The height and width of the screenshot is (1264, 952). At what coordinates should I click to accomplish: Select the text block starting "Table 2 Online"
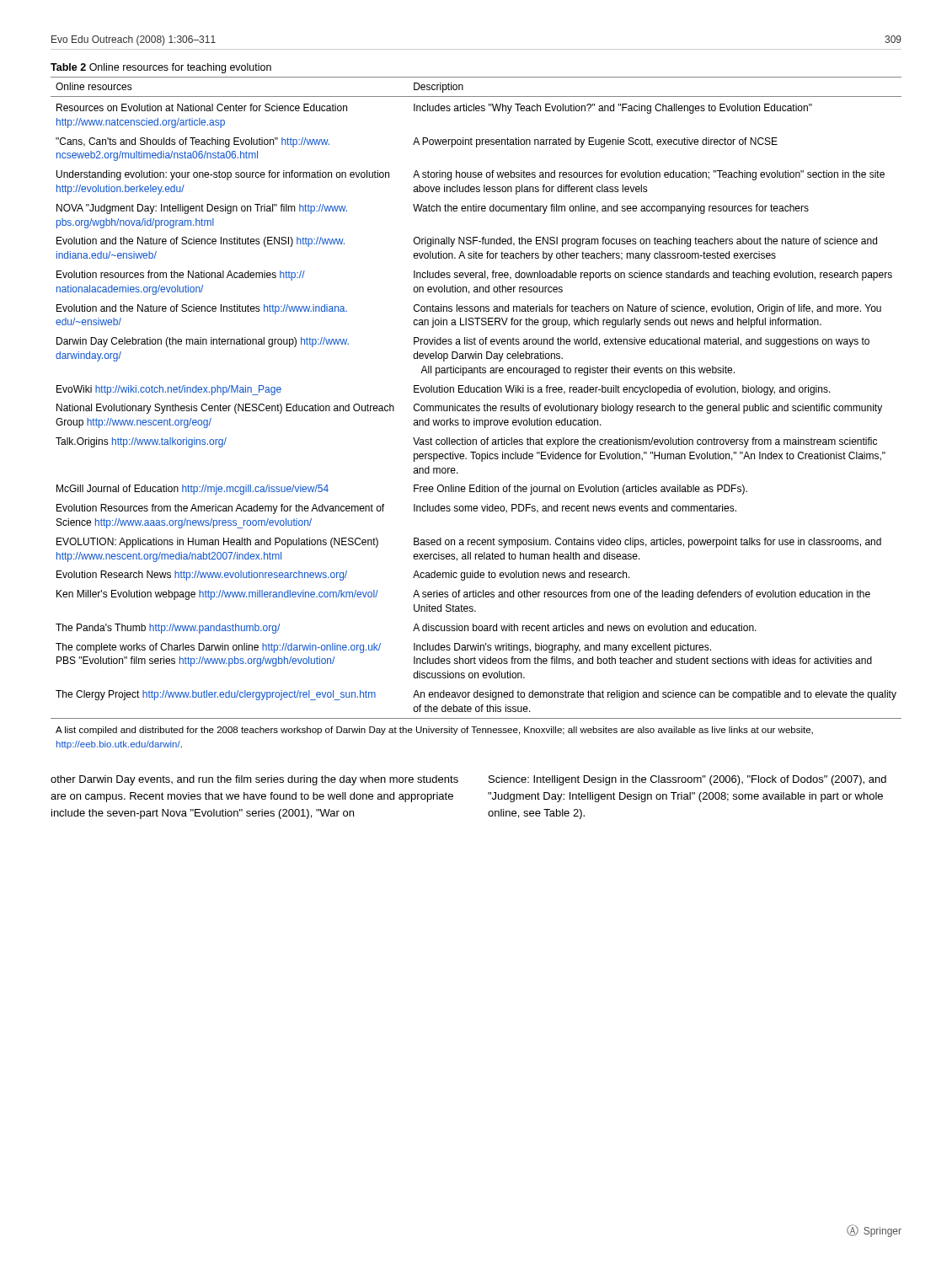(x=161, y=67)
